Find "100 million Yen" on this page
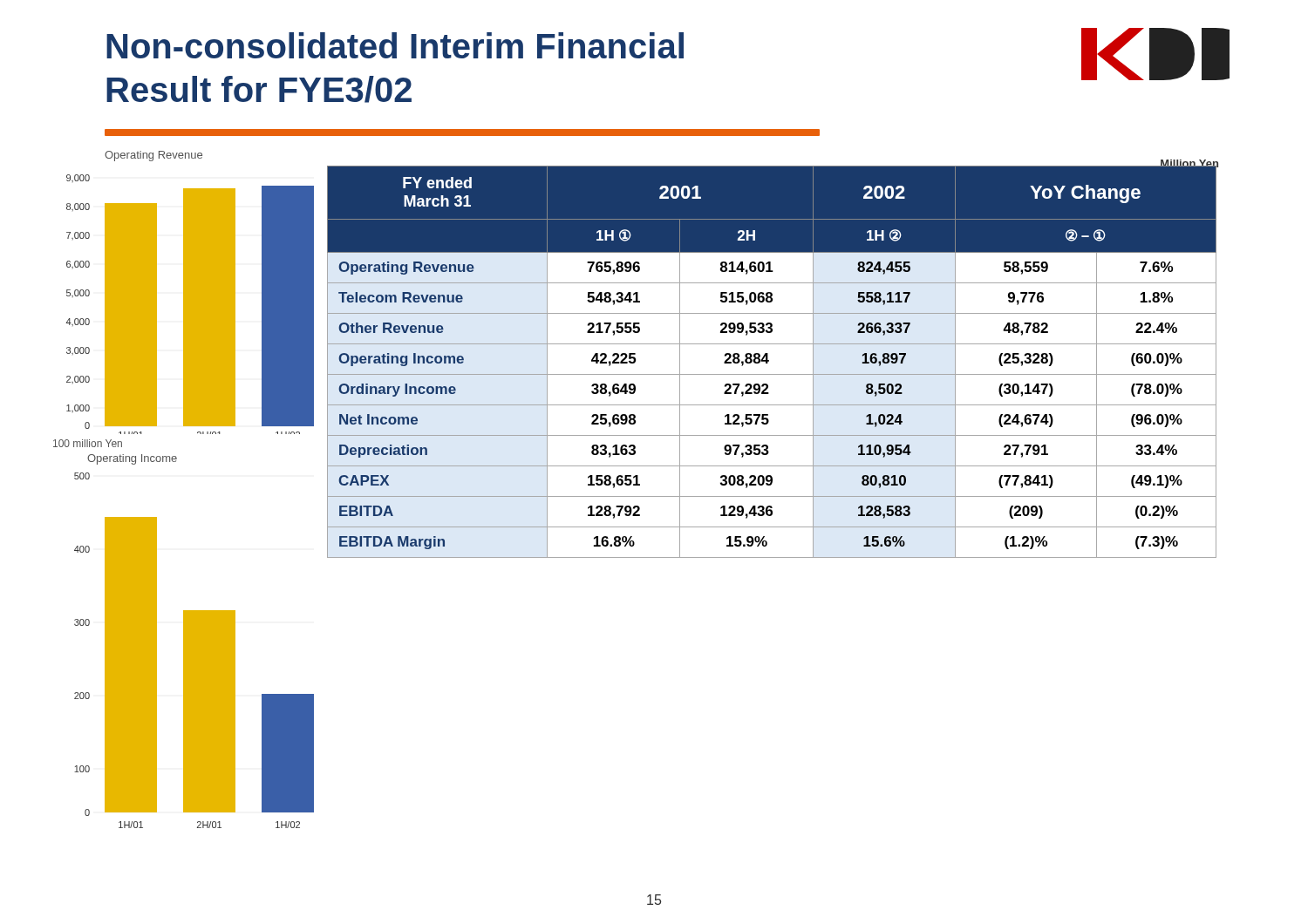The image size is (1308, 924). [88, 444]
